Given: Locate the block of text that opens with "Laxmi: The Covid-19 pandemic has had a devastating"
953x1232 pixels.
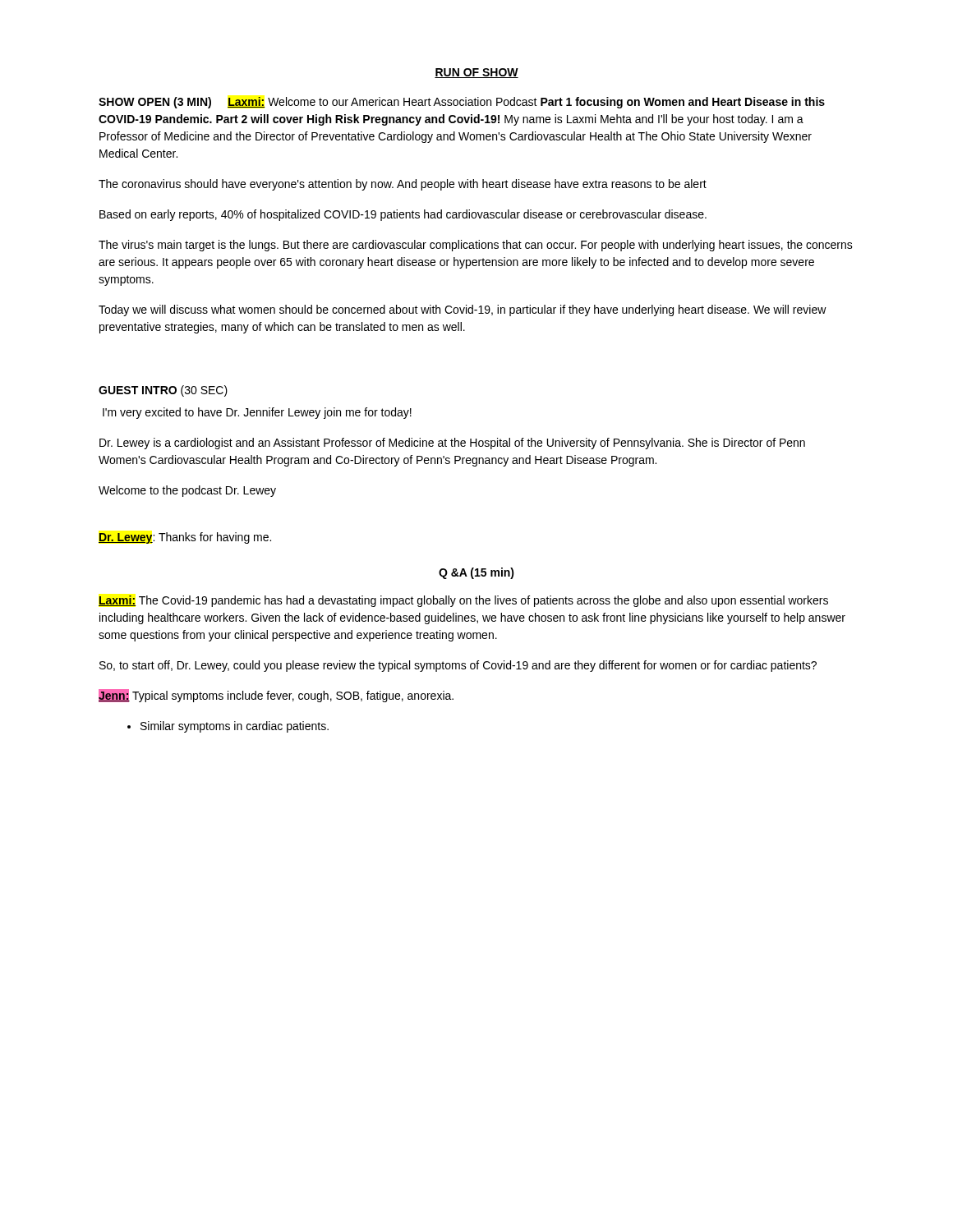Looking at the screenshot, I should coord(472,618).
